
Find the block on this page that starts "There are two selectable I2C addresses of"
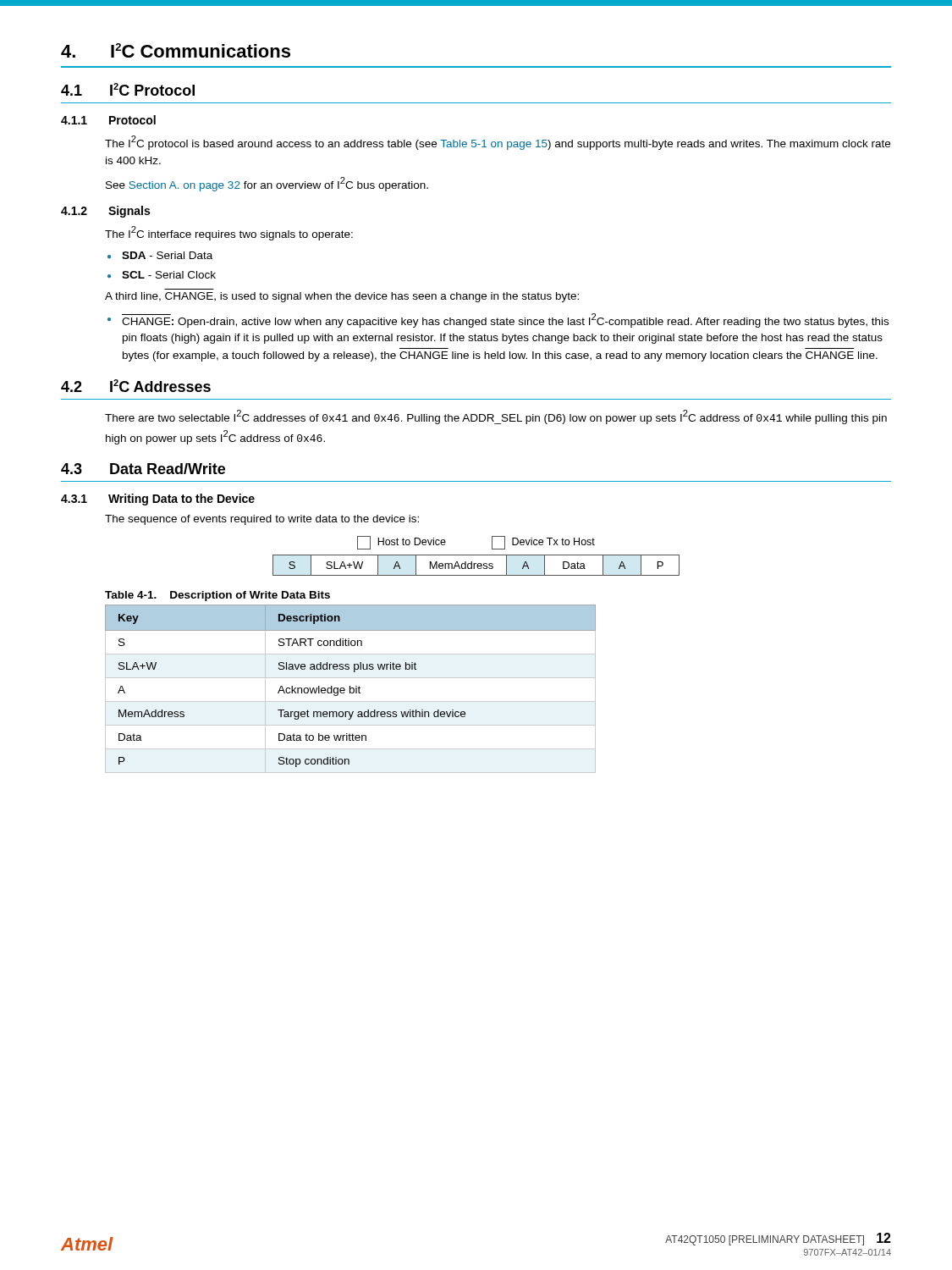[498, 427]
